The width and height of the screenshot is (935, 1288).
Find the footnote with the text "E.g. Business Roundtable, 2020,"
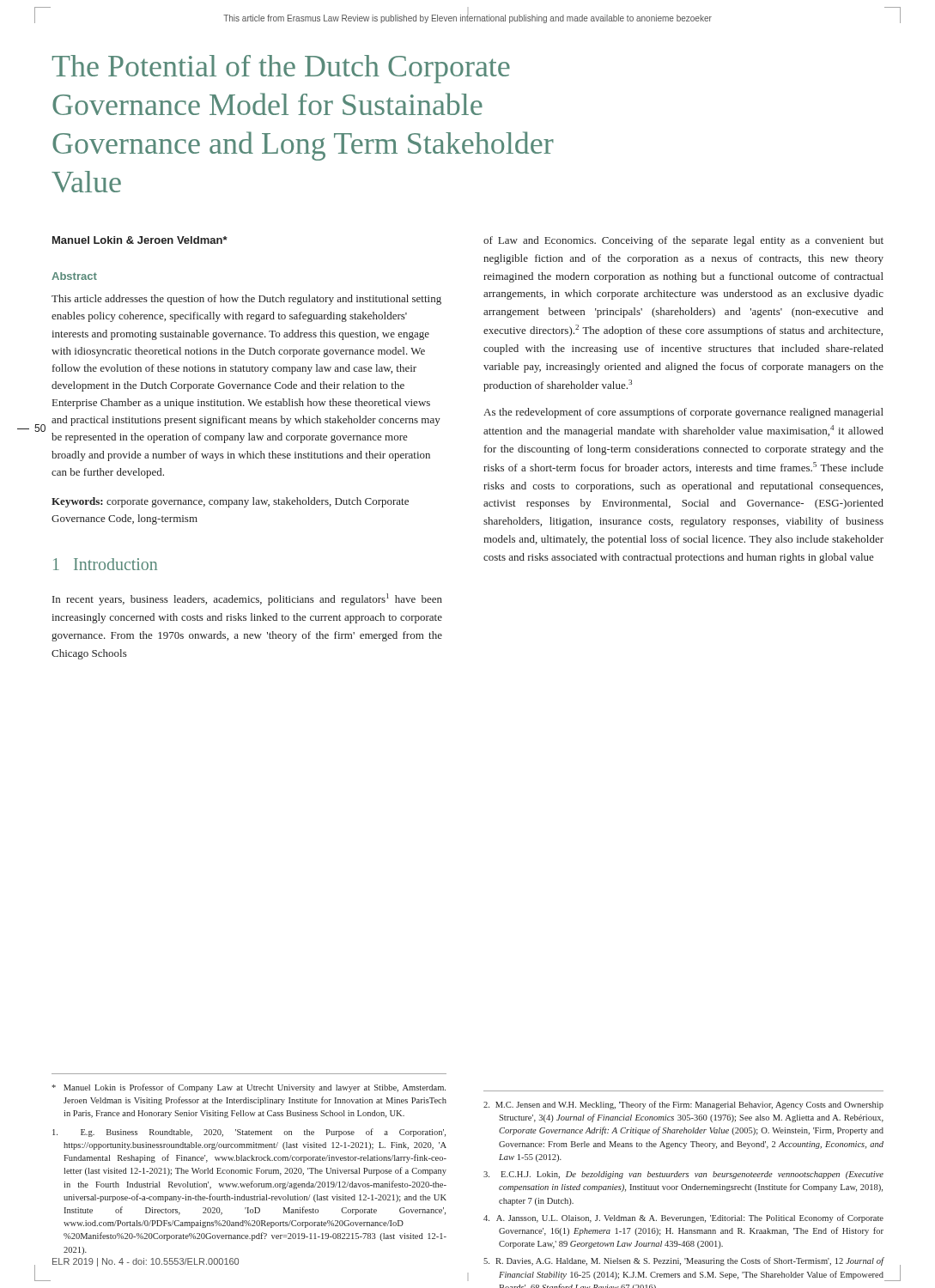point(249,1191)
